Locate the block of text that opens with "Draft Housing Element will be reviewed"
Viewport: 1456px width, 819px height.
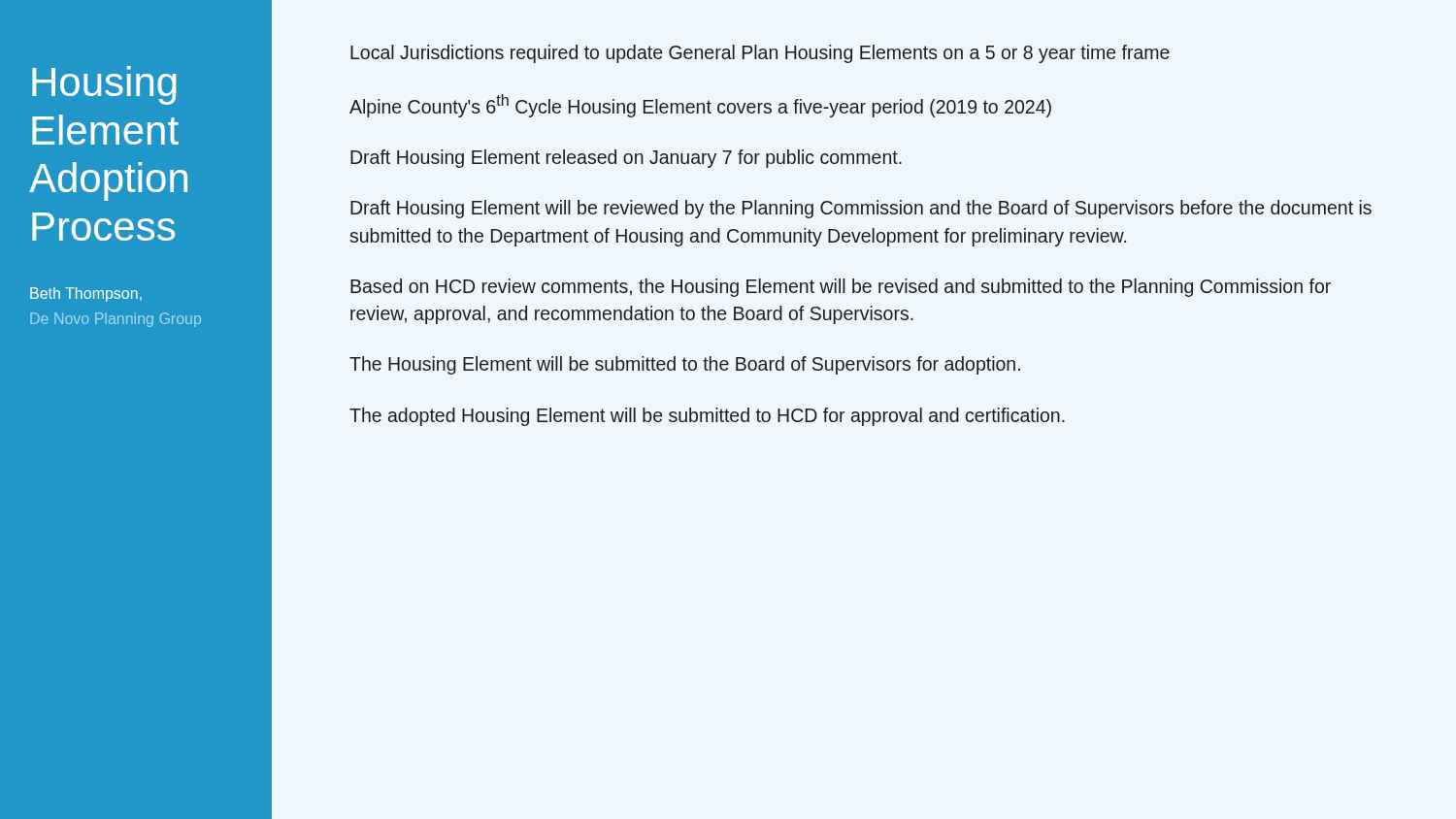click(861, 222)
